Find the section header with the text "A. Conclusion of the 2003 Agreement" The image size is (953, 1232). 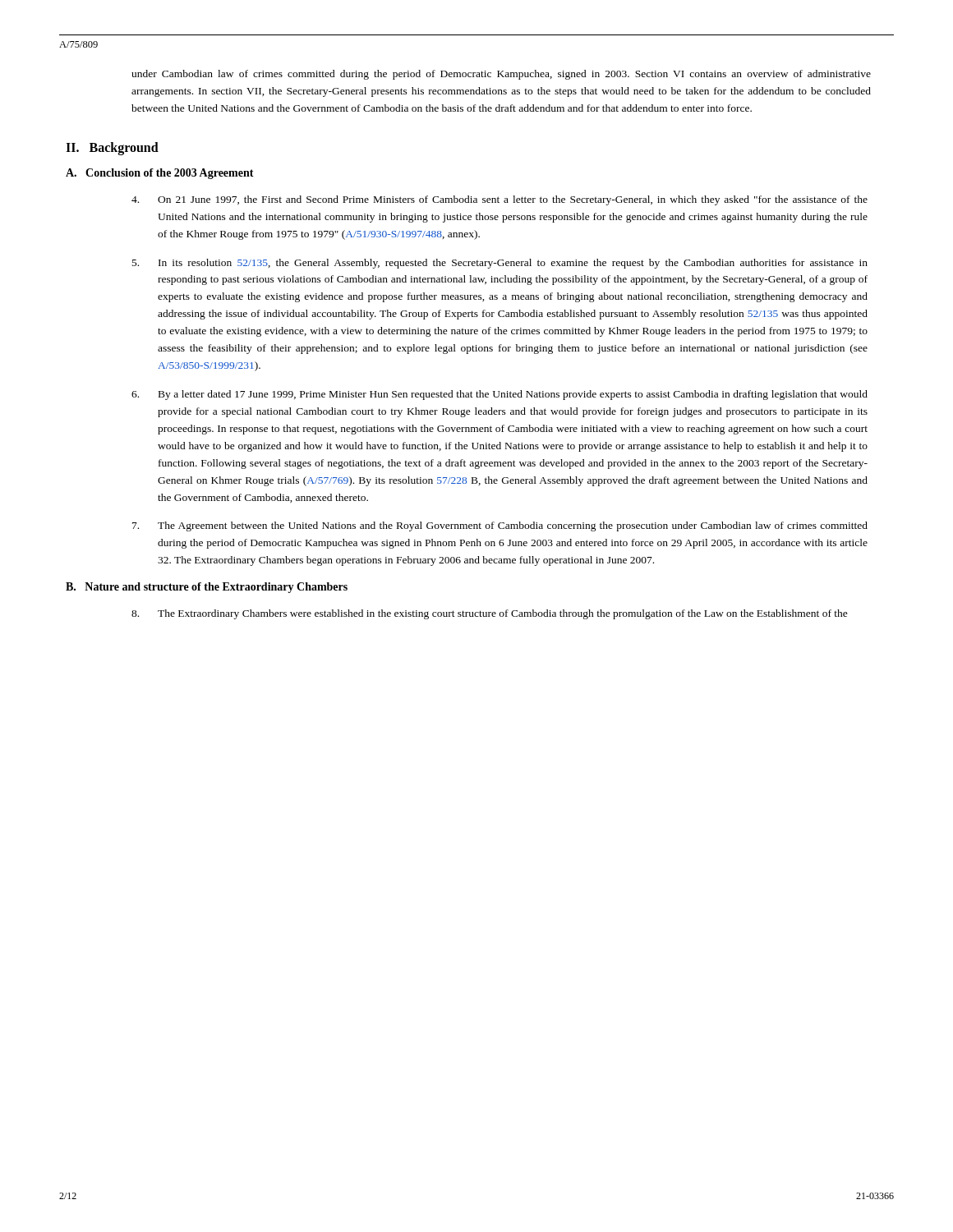[x=160, y=173]
